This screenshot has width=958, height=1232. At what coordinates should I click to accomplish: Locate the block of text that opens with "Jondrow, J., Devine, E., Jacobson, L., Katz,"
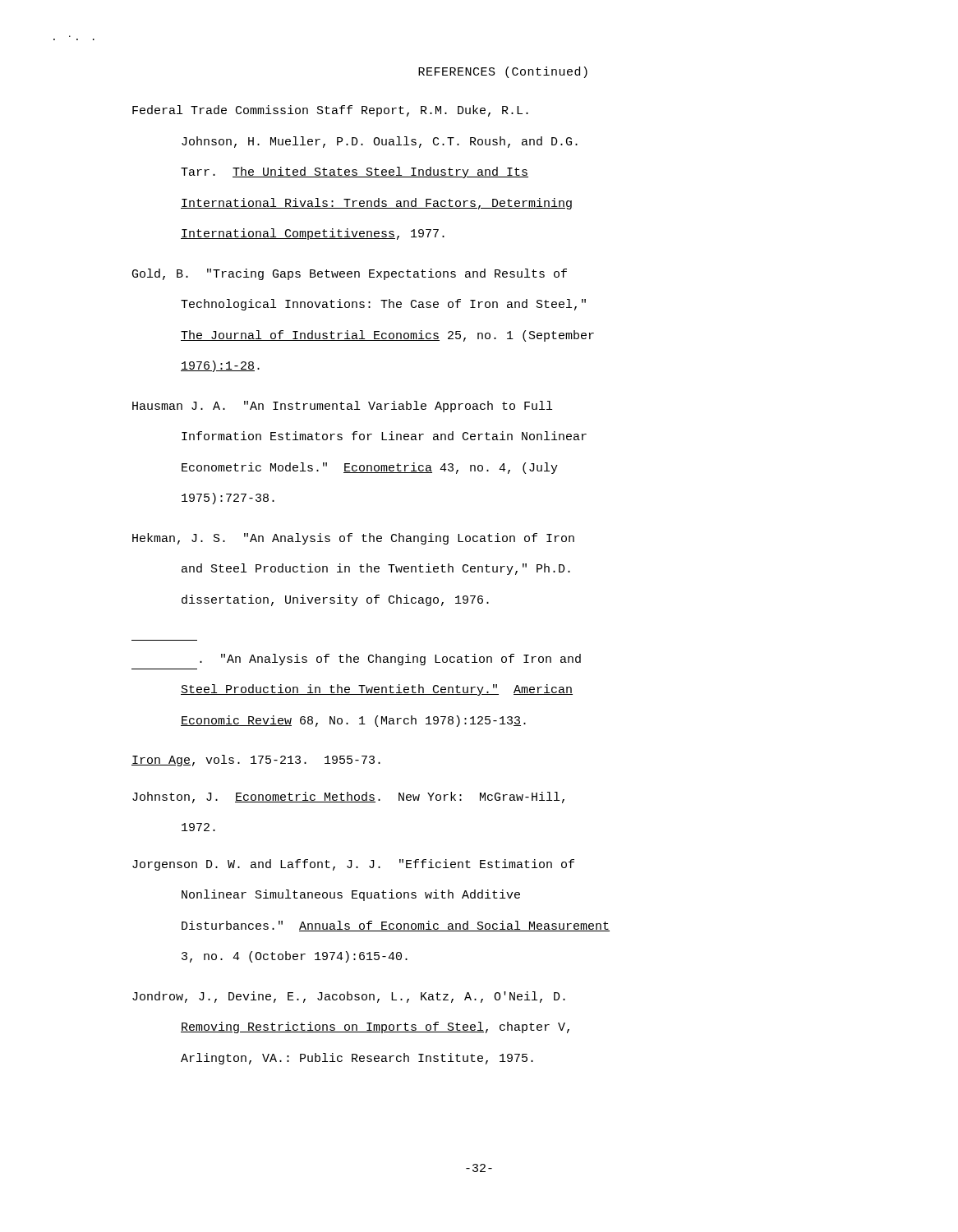(504, 1028)
